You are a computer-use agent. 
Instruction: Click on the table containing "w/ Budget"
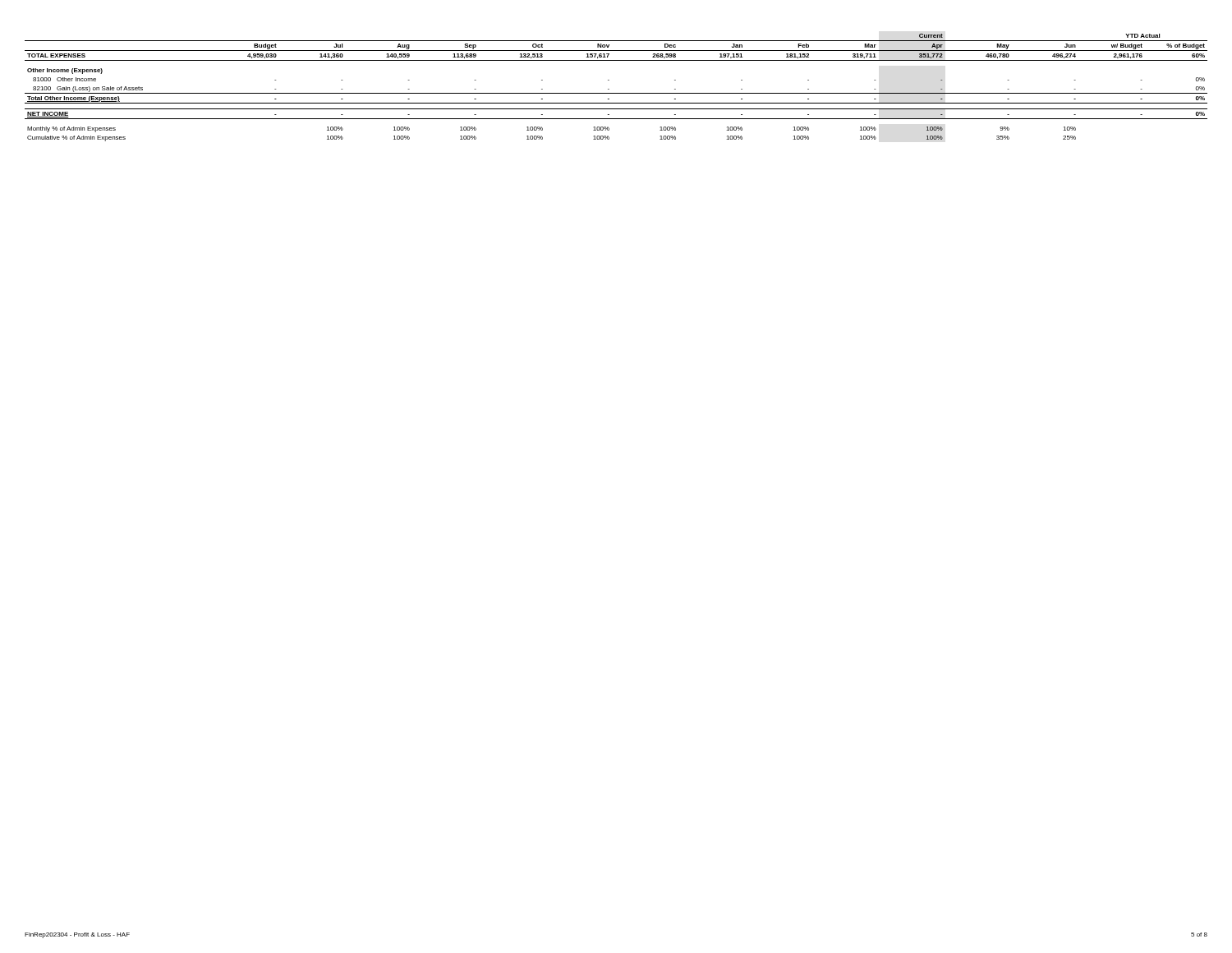tap(616, 87)
